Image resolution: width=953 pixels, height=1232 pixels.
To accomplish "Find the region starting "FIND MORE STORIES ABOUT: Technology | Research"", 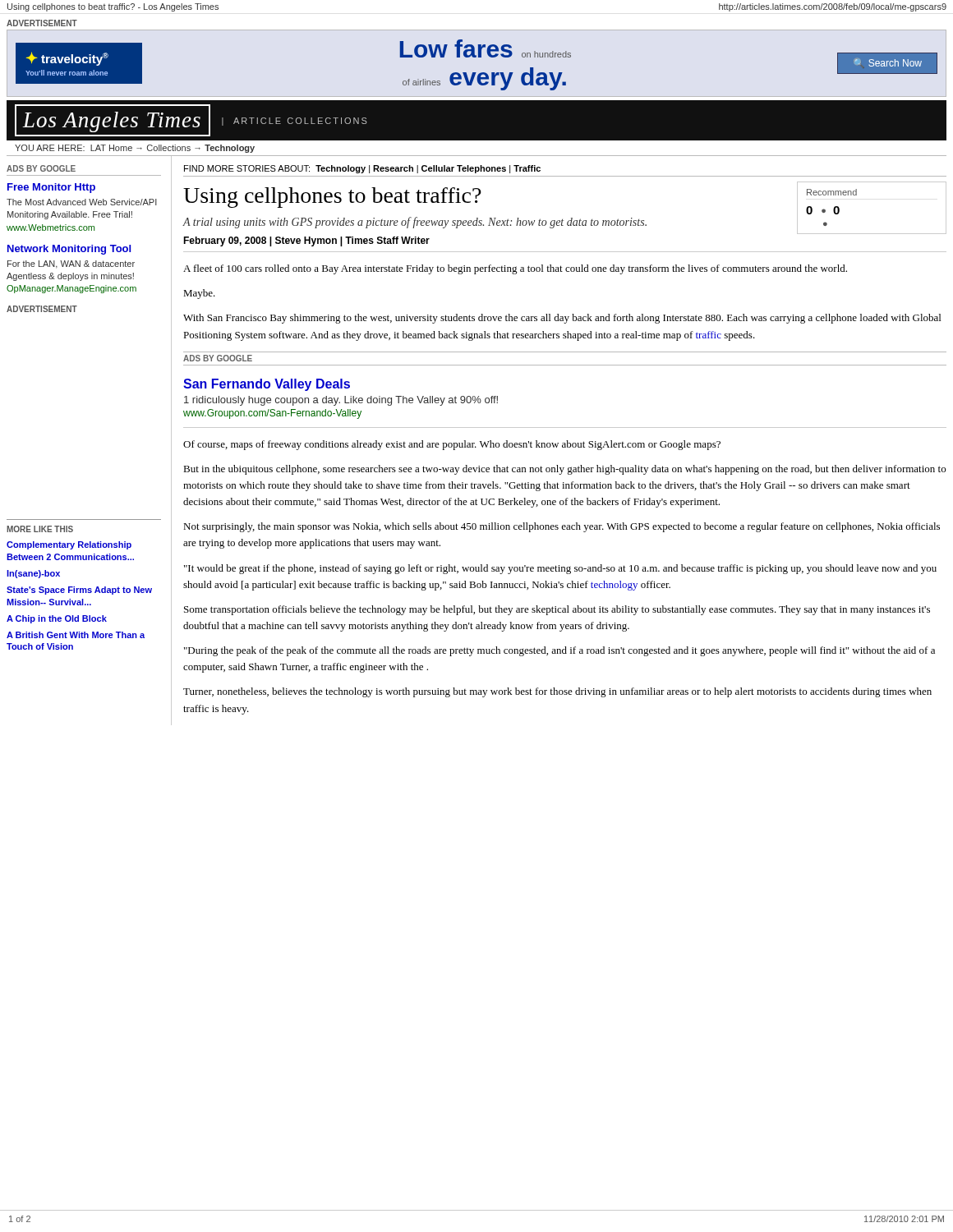I will 362,168.
